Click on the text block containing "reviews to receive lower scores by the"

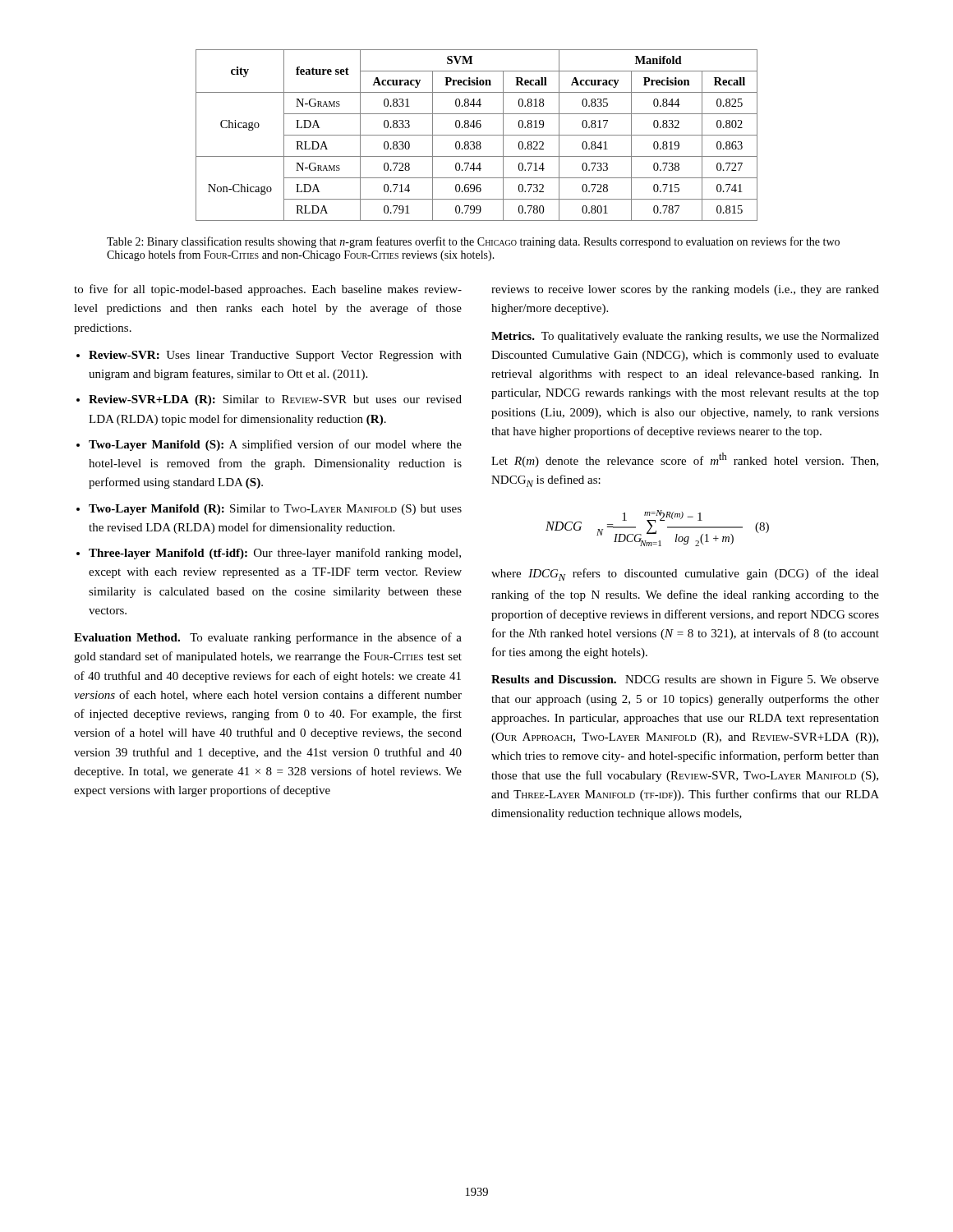pos(685,299)
